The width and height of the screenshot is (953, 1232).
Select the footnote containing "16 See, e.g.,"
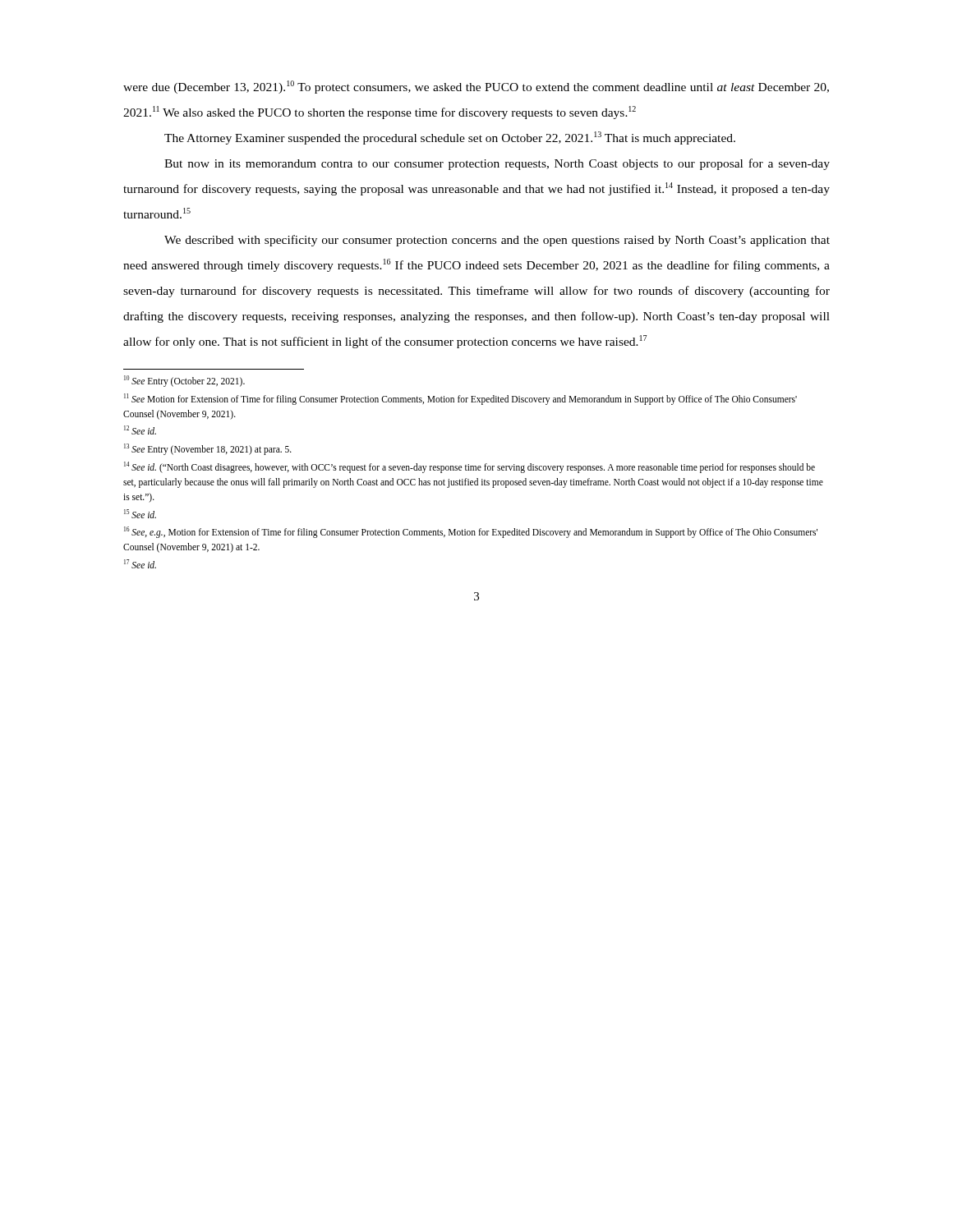coord(471,539)
